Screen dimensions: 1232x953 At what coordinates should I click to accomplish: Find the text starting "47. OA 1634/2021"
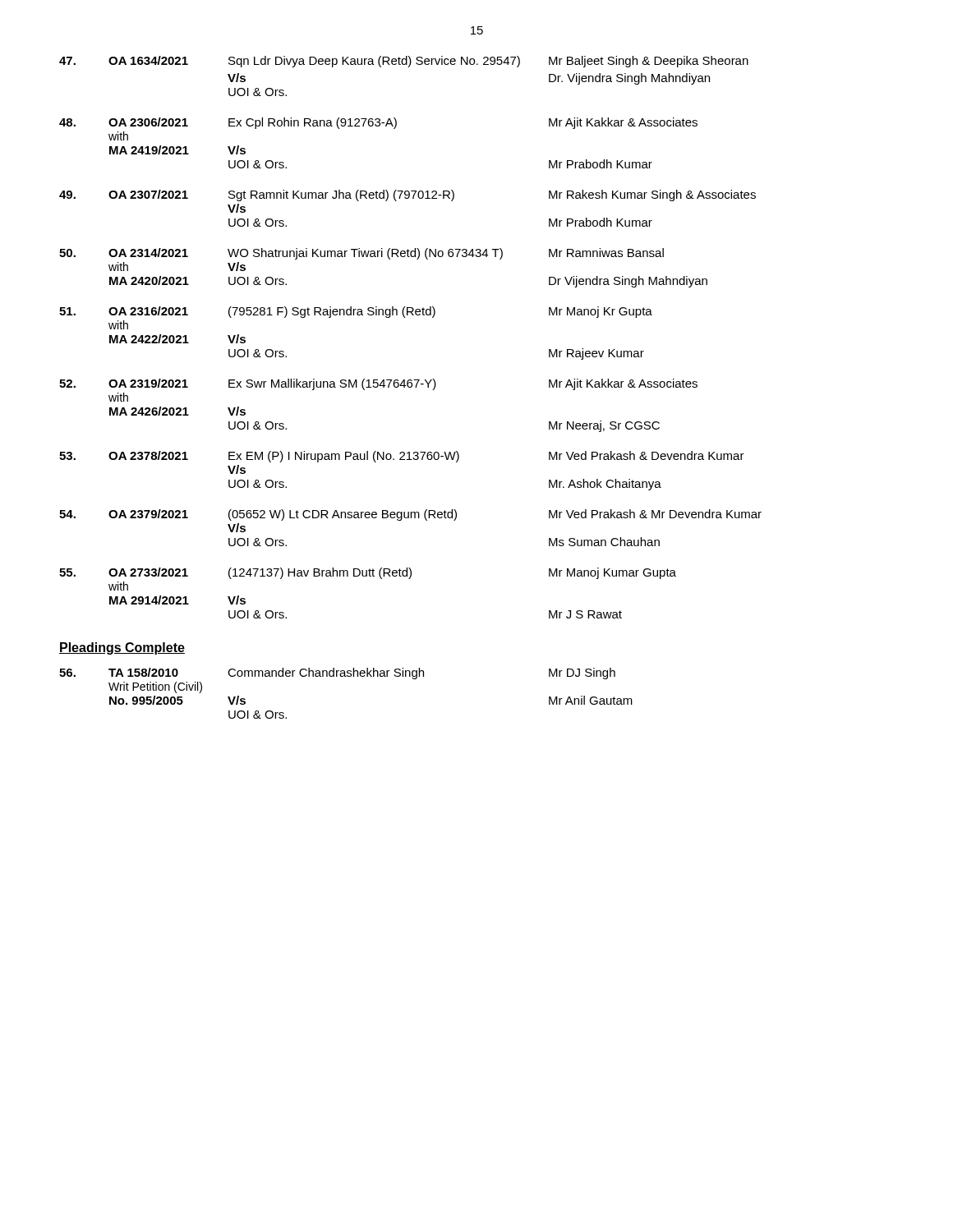coord(481,75)
